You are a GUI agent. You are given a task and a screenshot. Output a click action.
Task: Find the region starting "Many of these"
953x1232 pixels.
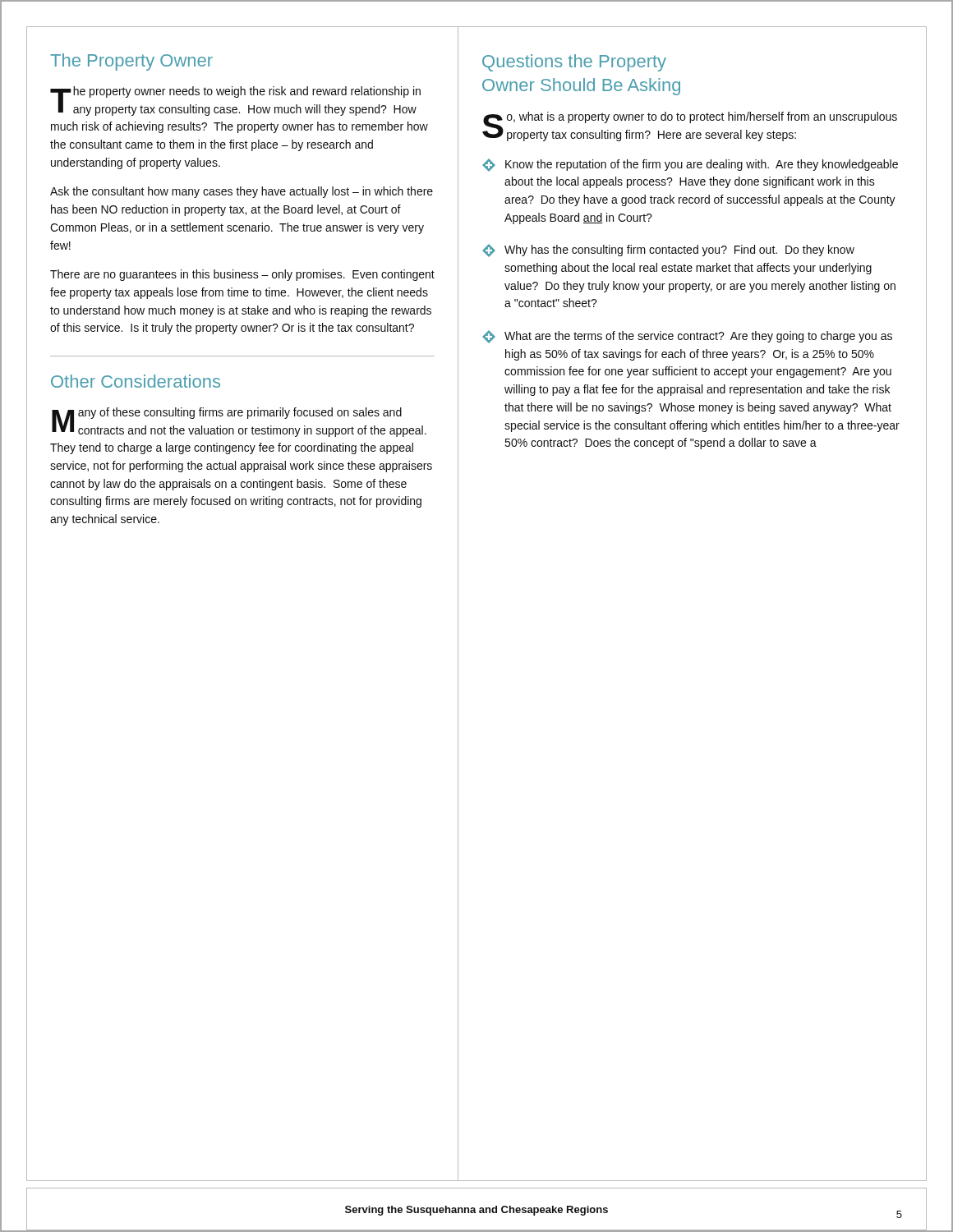point(241,465)
